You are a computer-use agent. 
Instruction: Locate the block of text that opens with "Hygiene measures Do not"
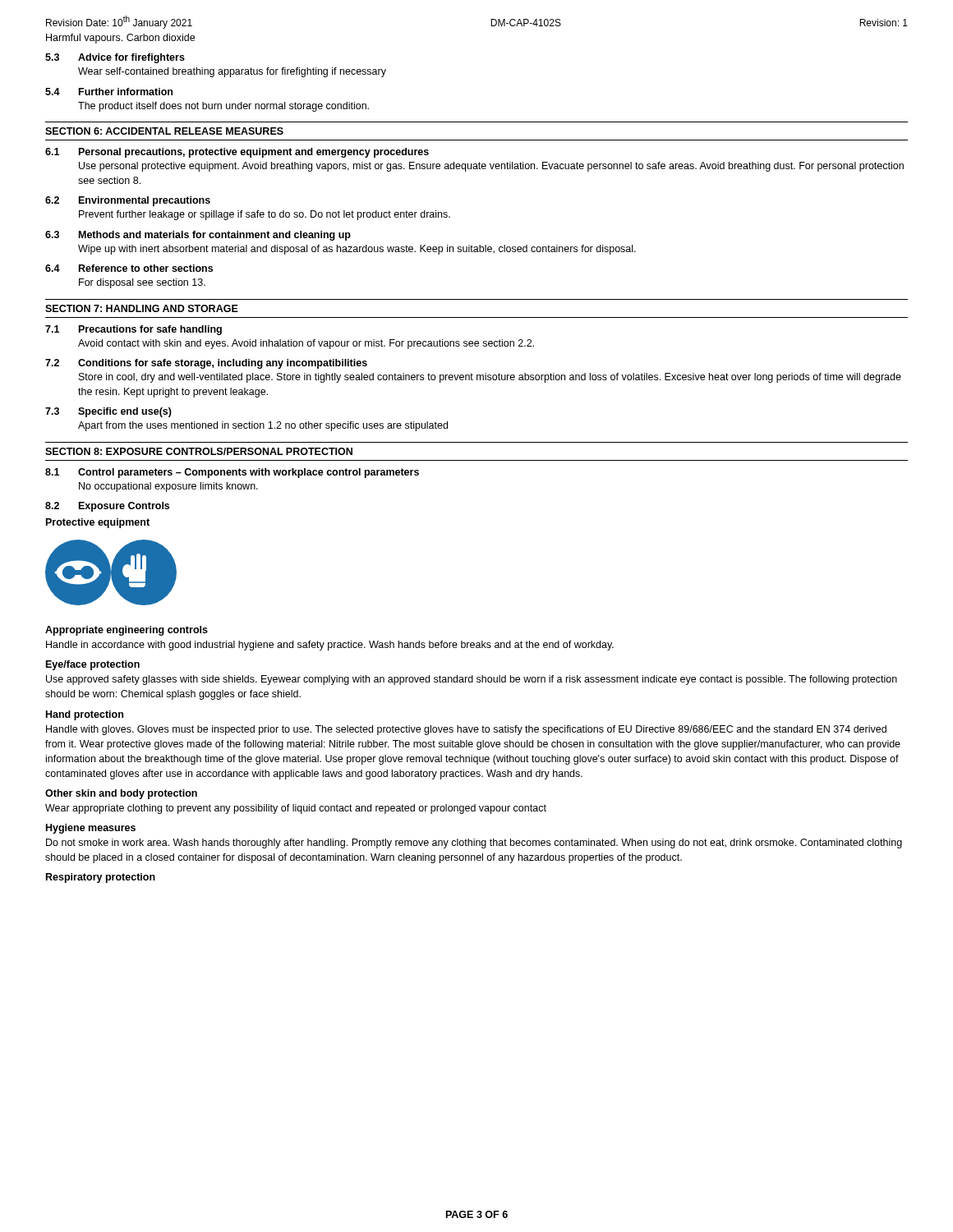coord(476,844)
